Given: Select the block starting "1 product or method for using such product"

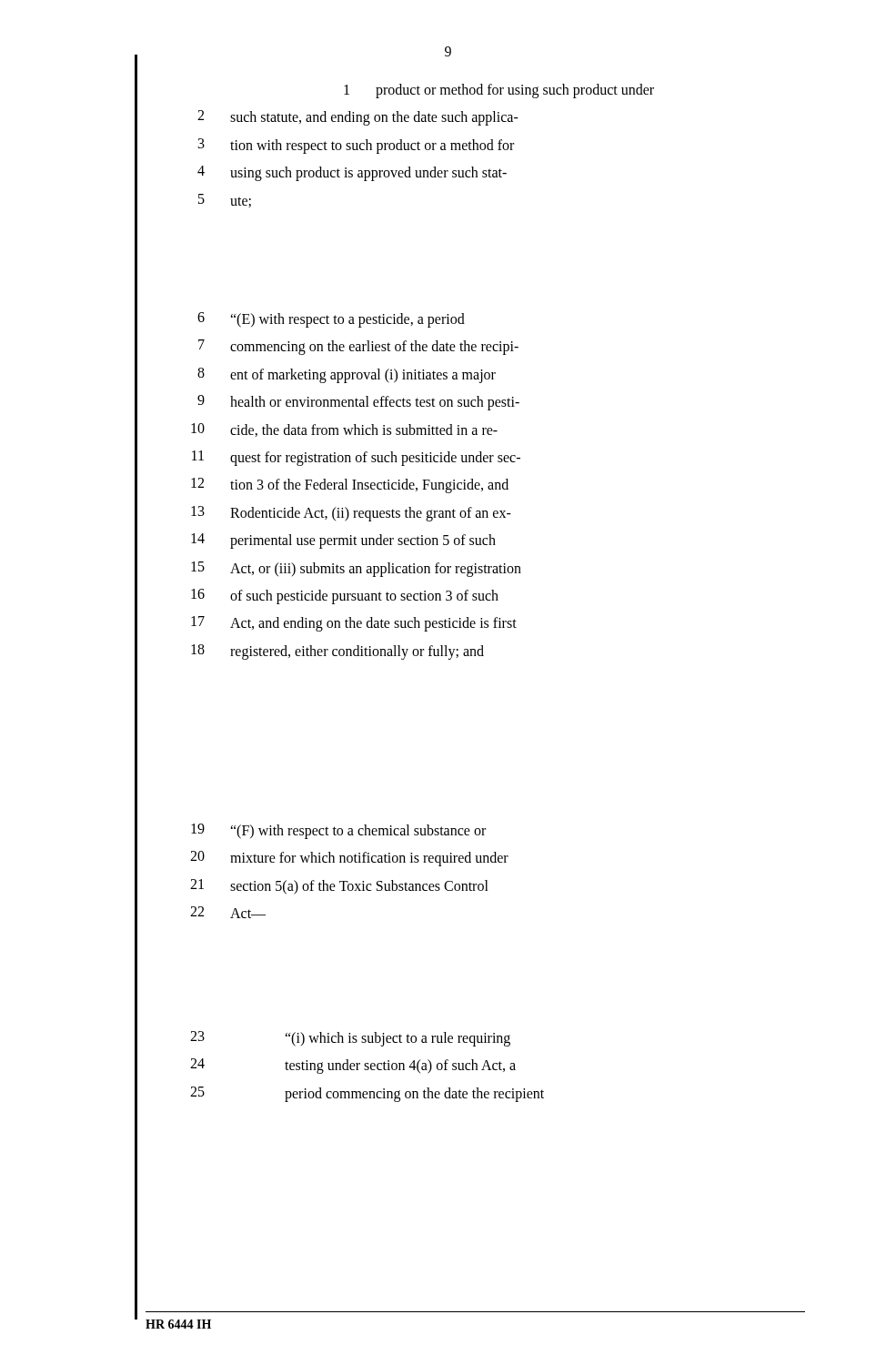Looking at the screenshot, I should 480,146.
